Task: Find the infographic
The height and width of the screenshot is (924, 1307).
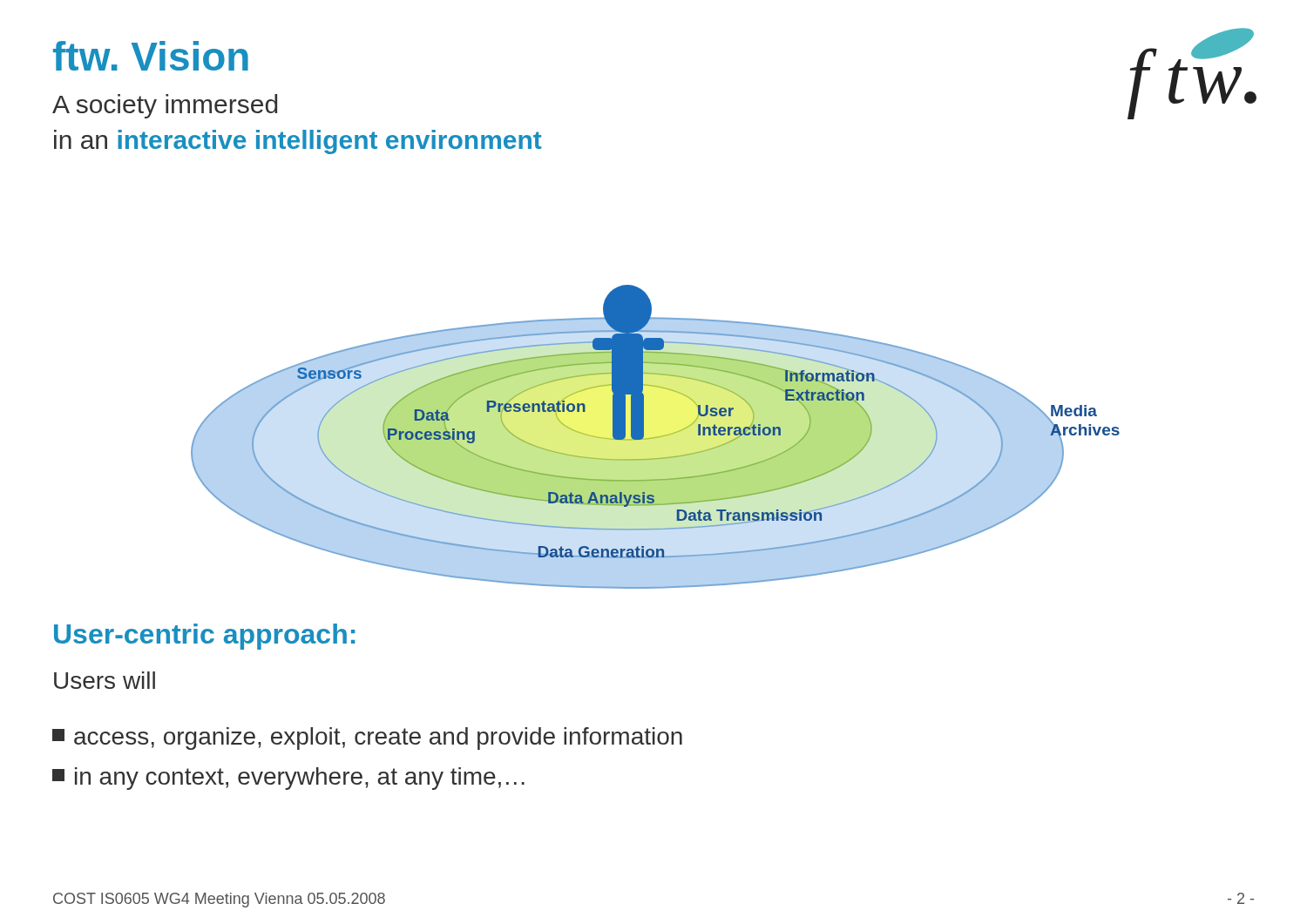Action: [x=654, y=392]
